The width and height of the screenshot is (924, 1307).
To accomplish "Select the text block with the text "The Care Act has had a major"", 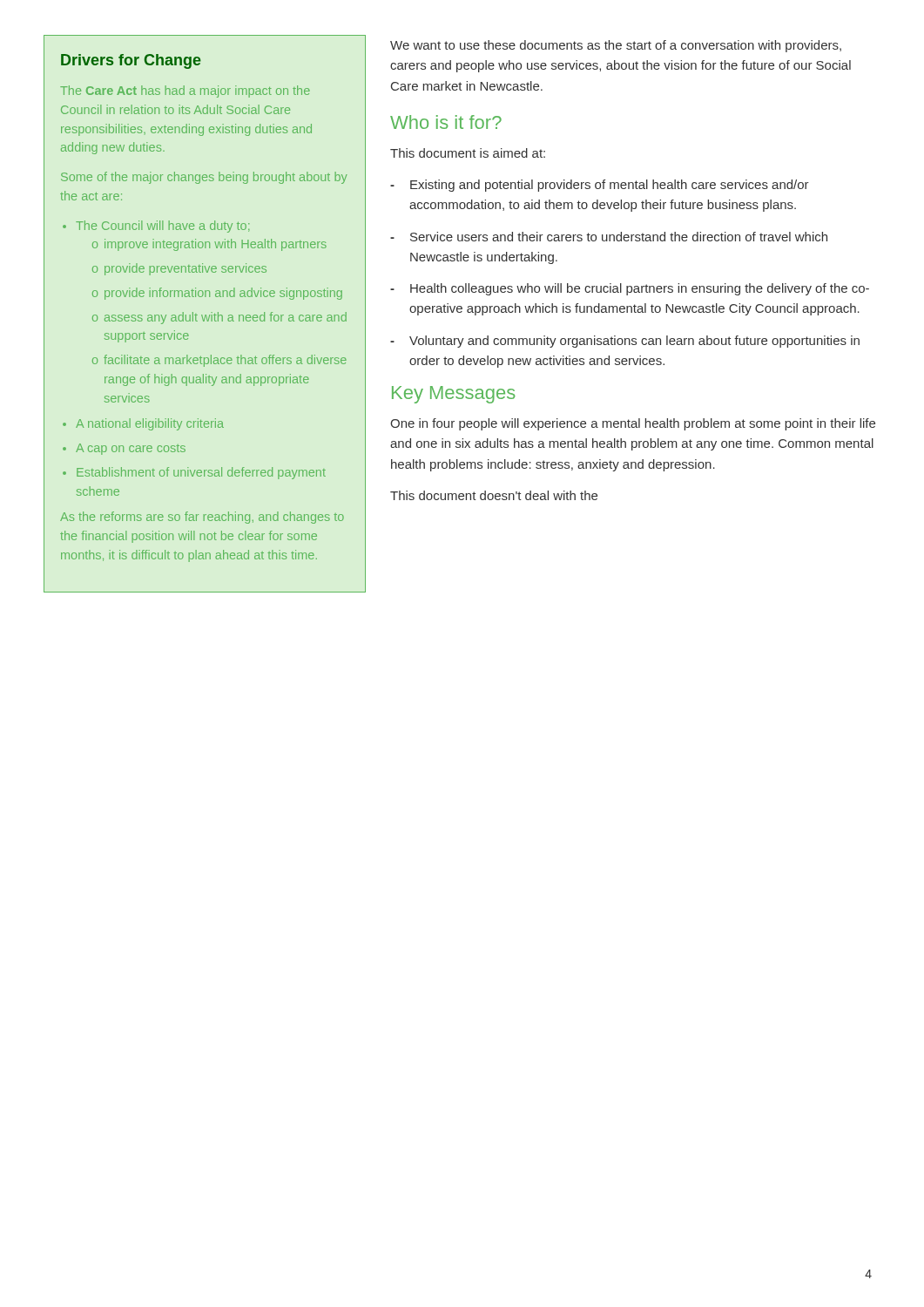I will click(205, 120).
